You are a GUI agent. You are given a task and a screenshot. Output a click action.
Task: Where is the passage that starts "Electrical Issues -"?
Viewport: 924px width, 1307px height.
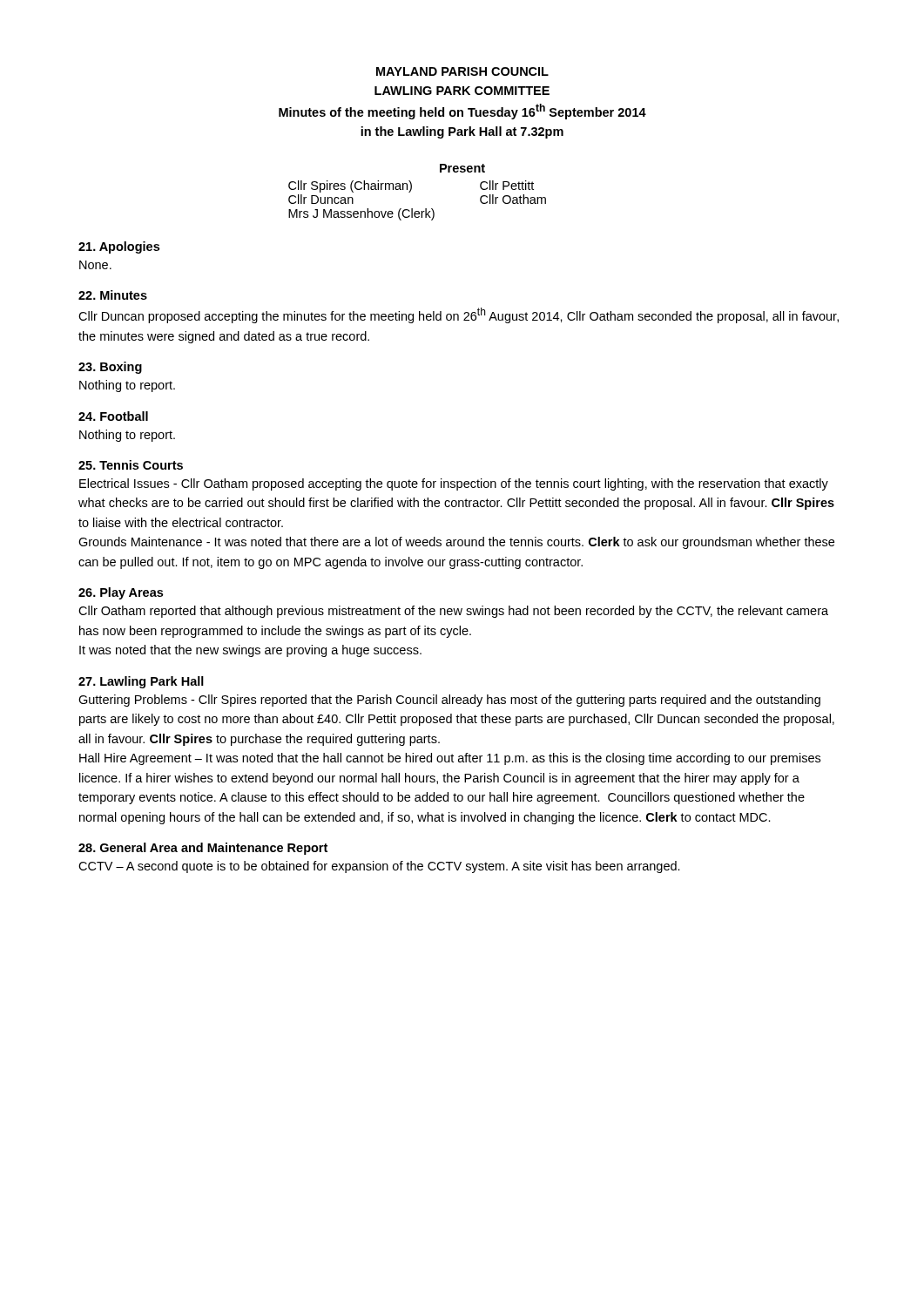coord(454,484)
